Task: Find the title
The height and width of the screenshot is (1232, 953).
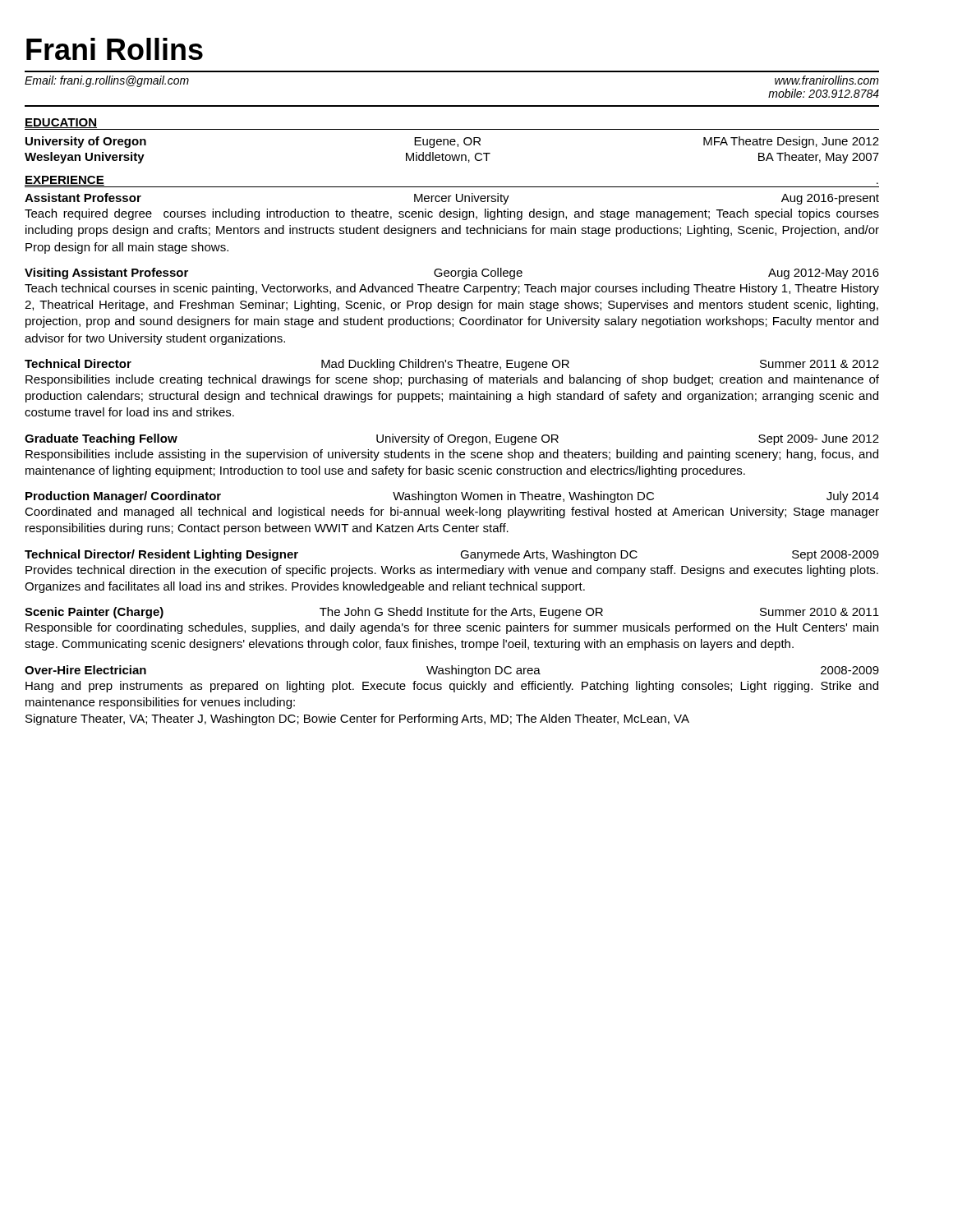Action: [452, 53]
